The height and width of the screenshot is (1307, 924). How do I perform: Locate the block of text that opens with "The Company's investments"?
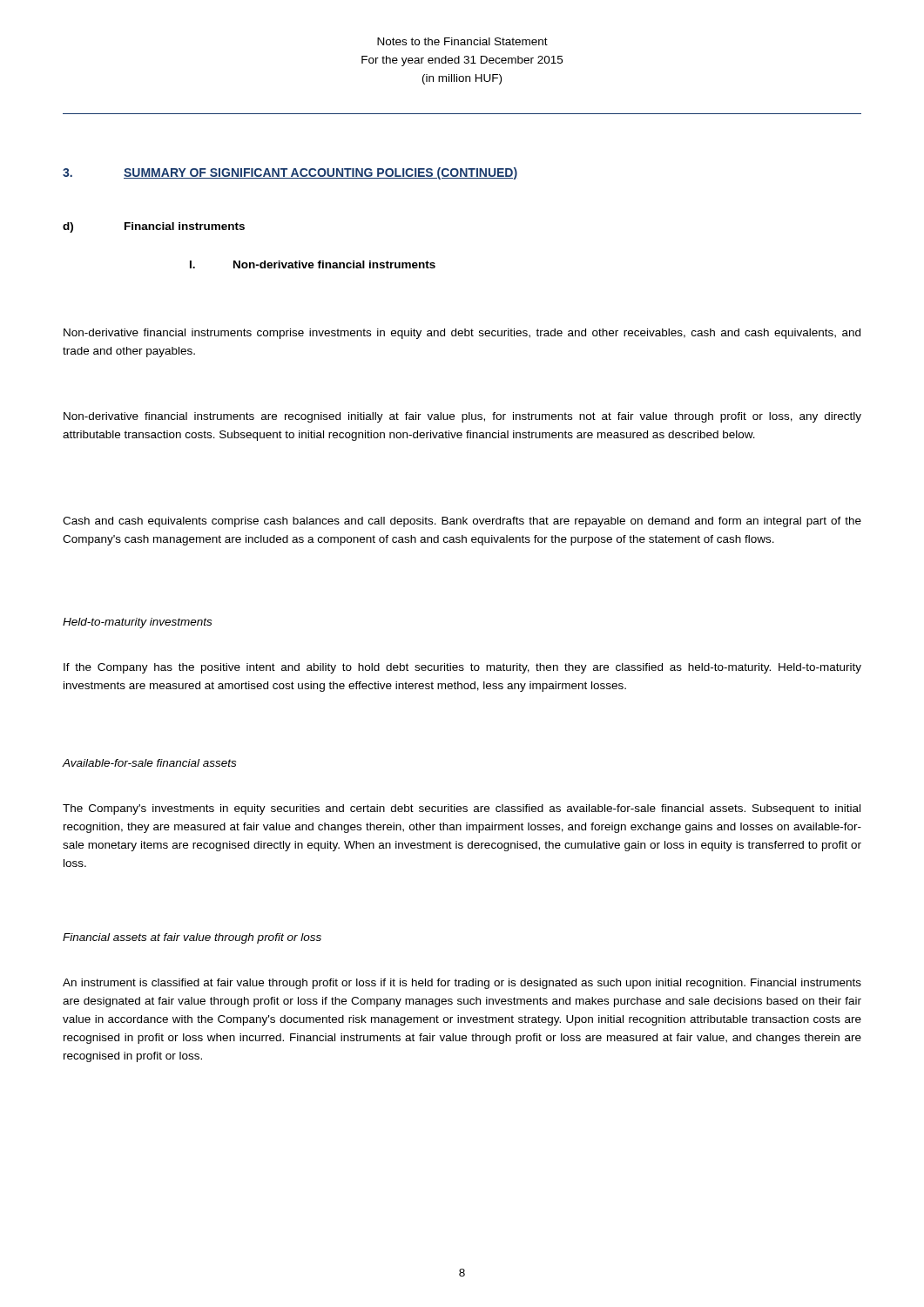[x=462, y=835]
